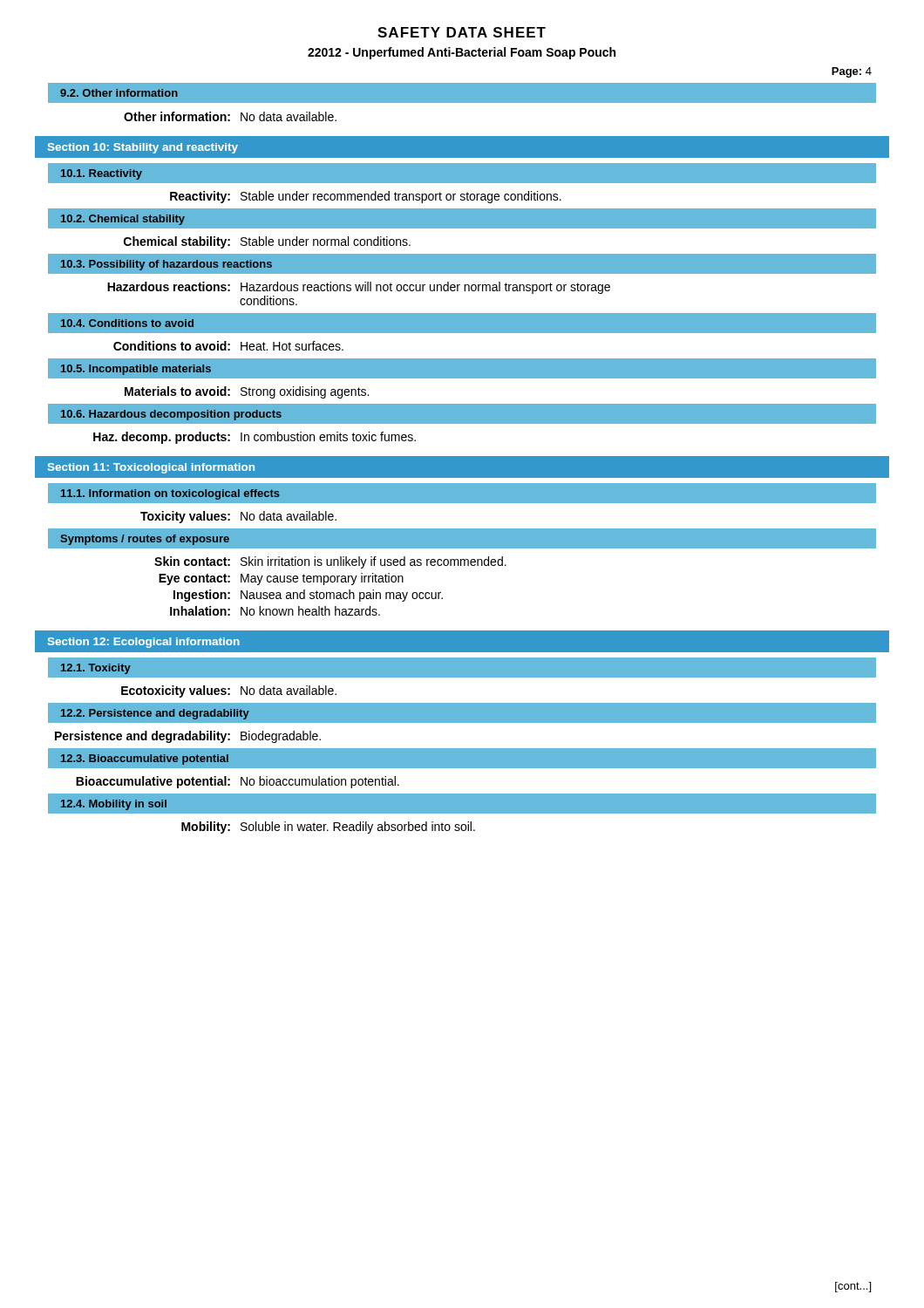Click on the text starting "12.3. Bioaccumulative potential"

[x=145, y=758]
